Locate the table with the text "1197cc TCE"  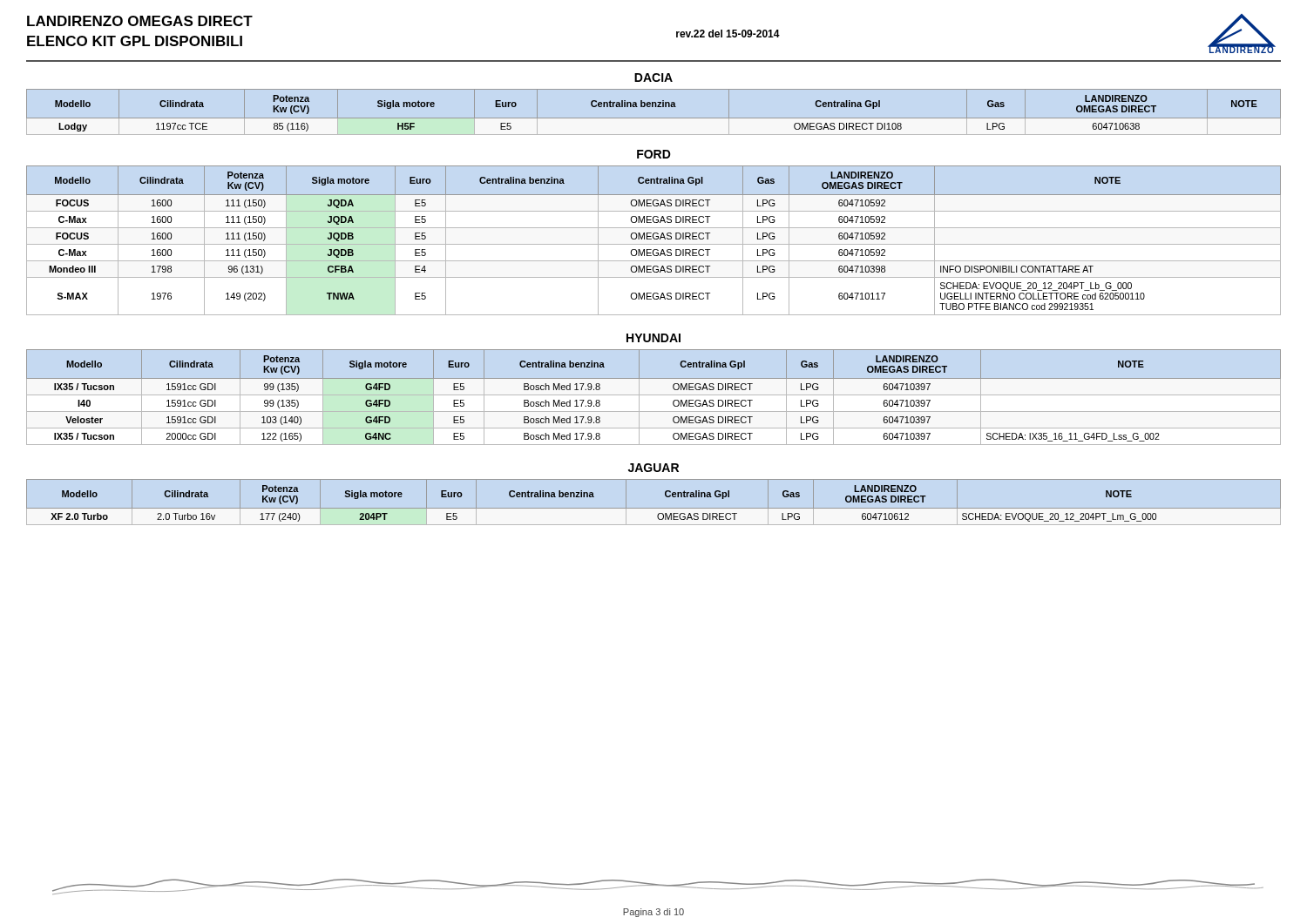(654, 112)
